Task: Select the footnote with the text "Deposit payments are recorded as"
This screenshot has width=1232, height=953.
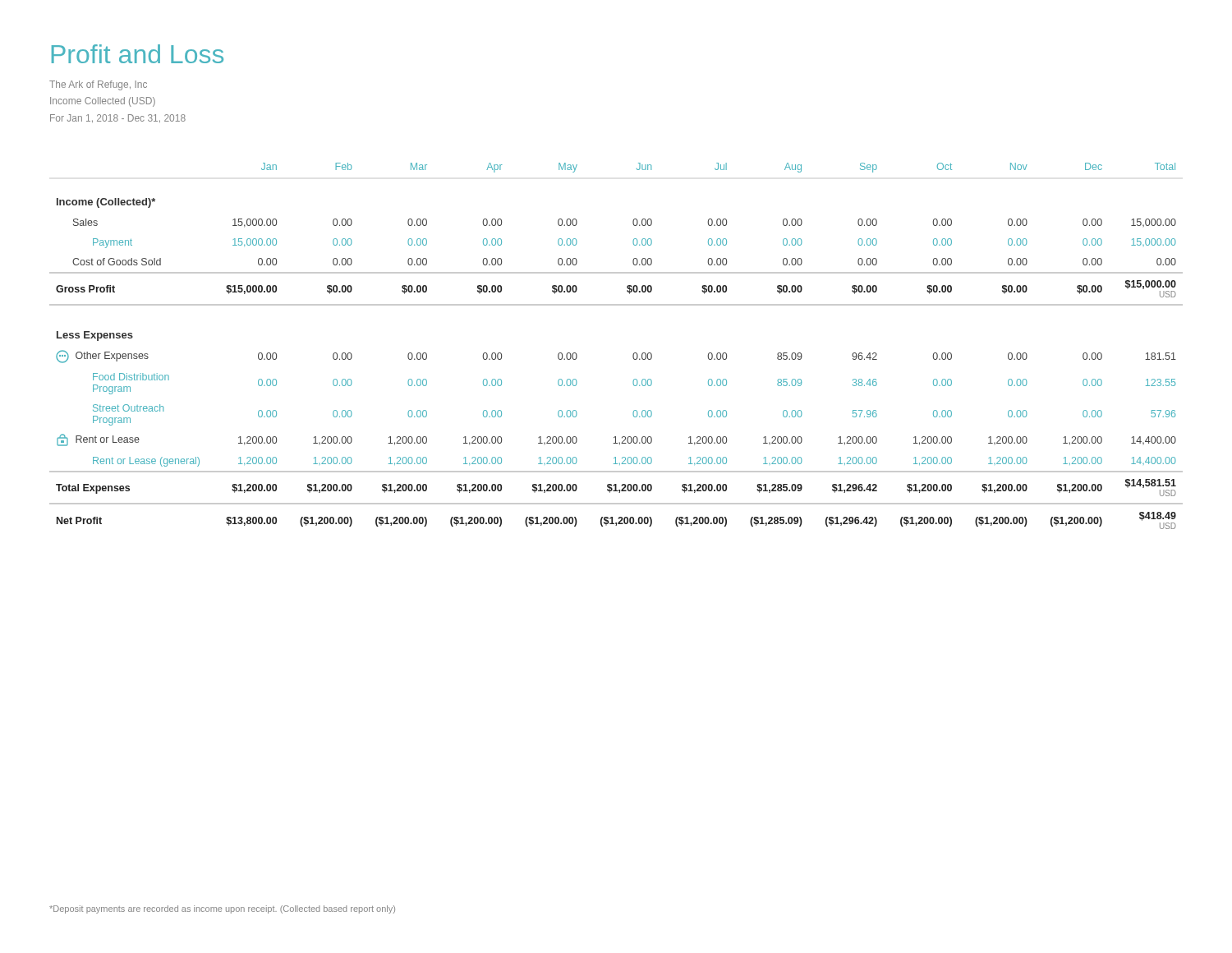Action: [223, 909]
